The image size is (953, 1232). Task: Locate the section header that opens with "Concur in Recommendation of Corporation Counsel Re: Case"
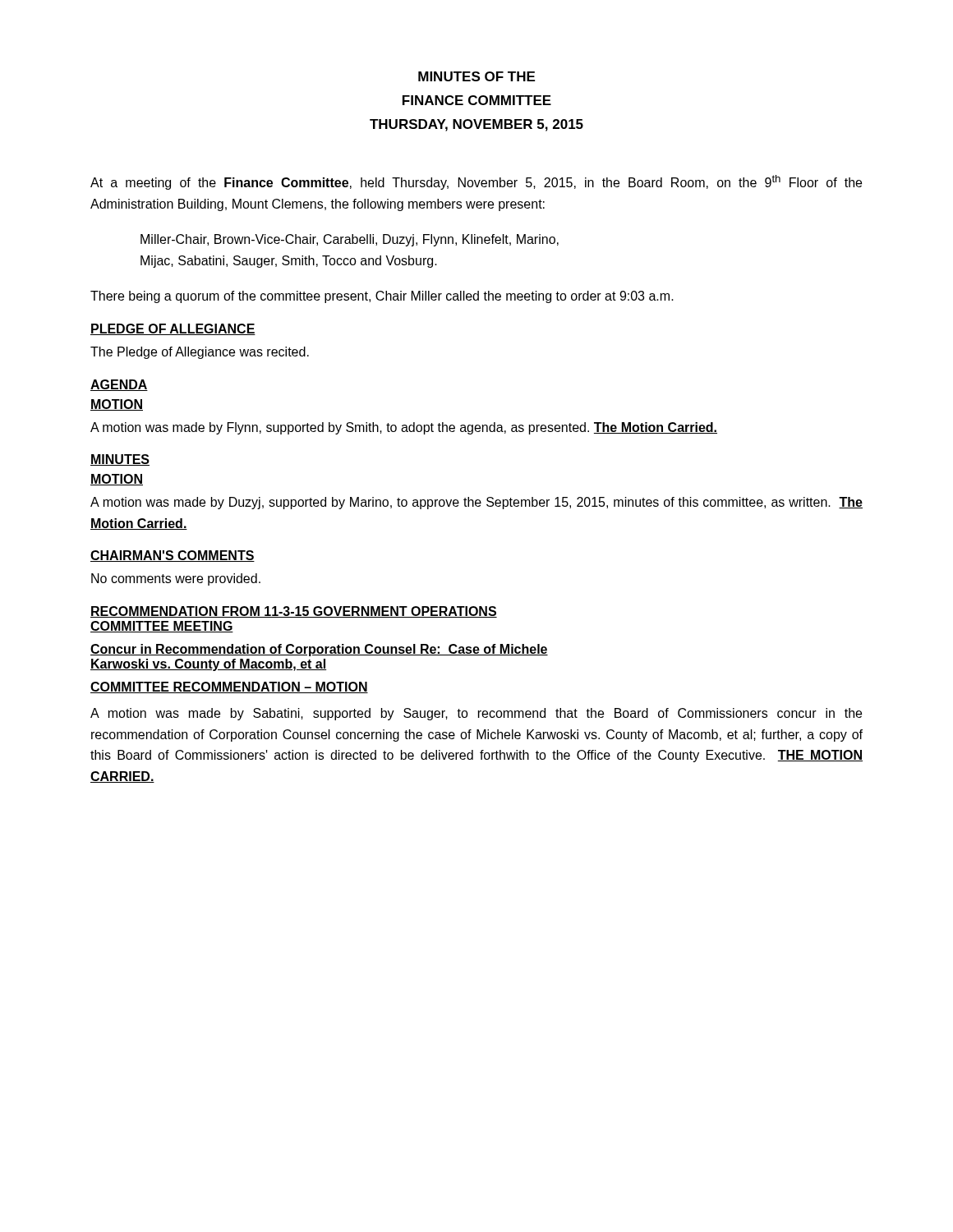[319, 657]
